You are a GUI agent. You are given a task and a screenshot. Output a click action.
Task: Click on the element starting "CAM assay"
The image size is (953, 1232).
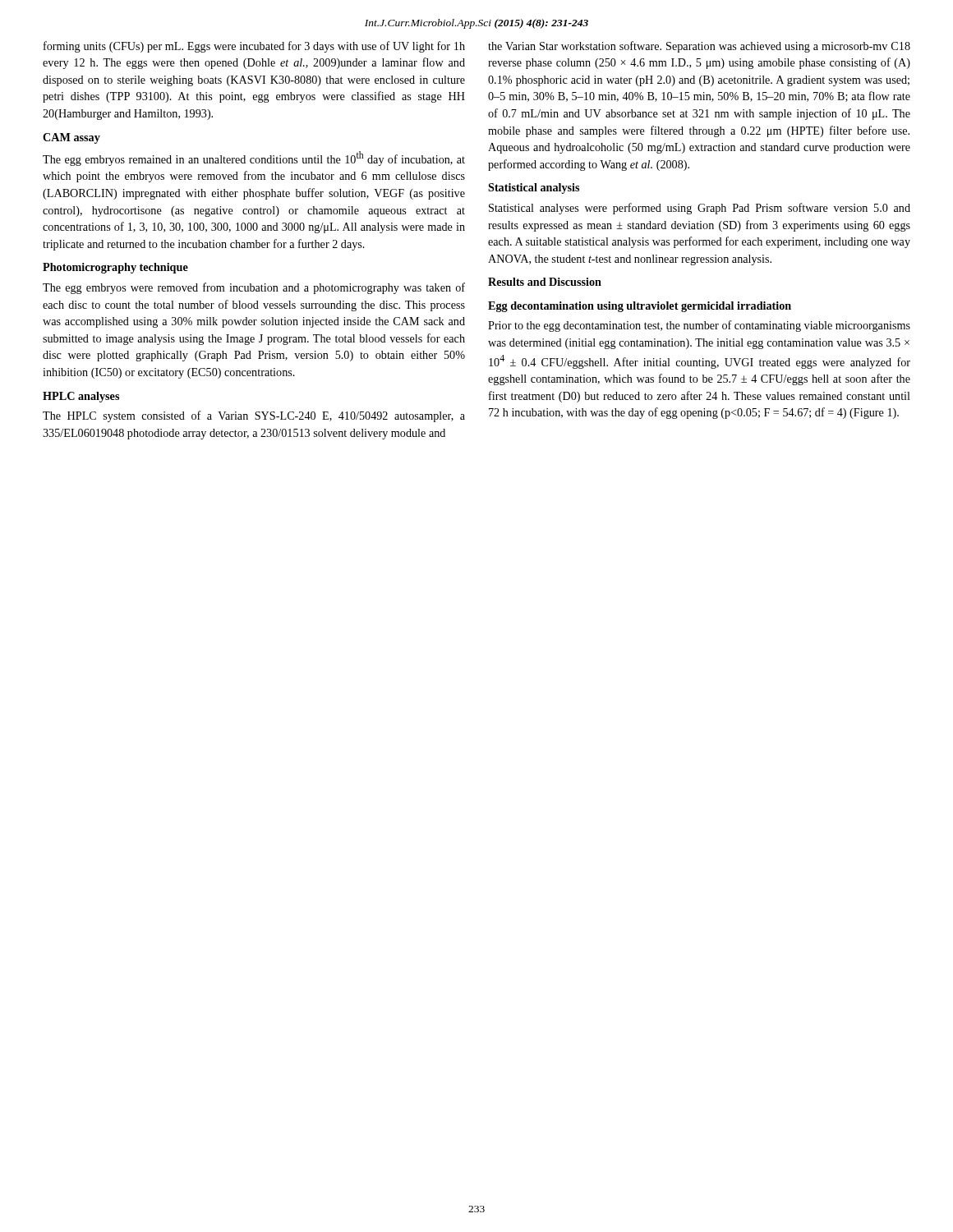click(x=71, y=137)
